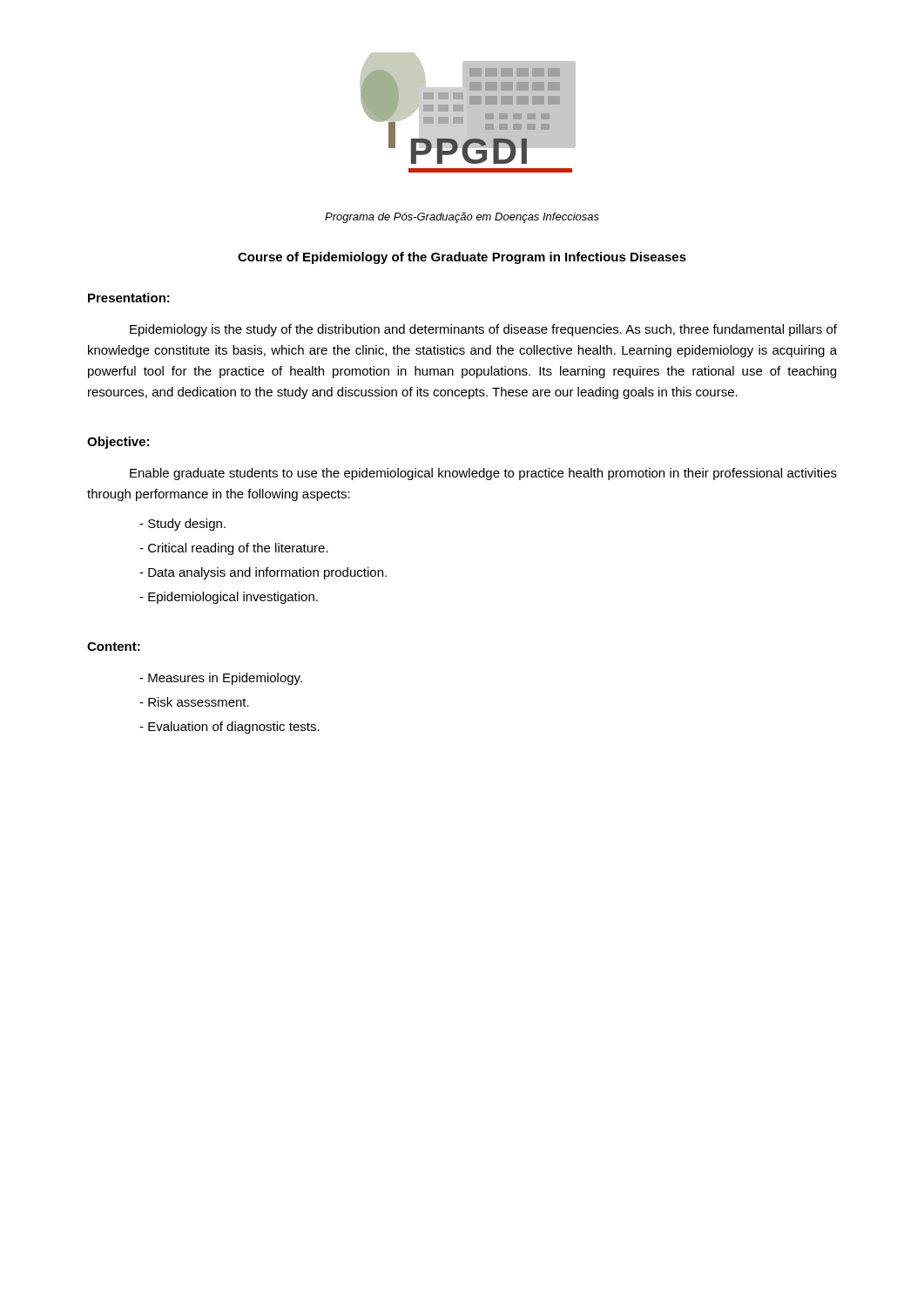Click where it says "Risk assessment."
Screen dimensions: 1307x924
(195, 702)
